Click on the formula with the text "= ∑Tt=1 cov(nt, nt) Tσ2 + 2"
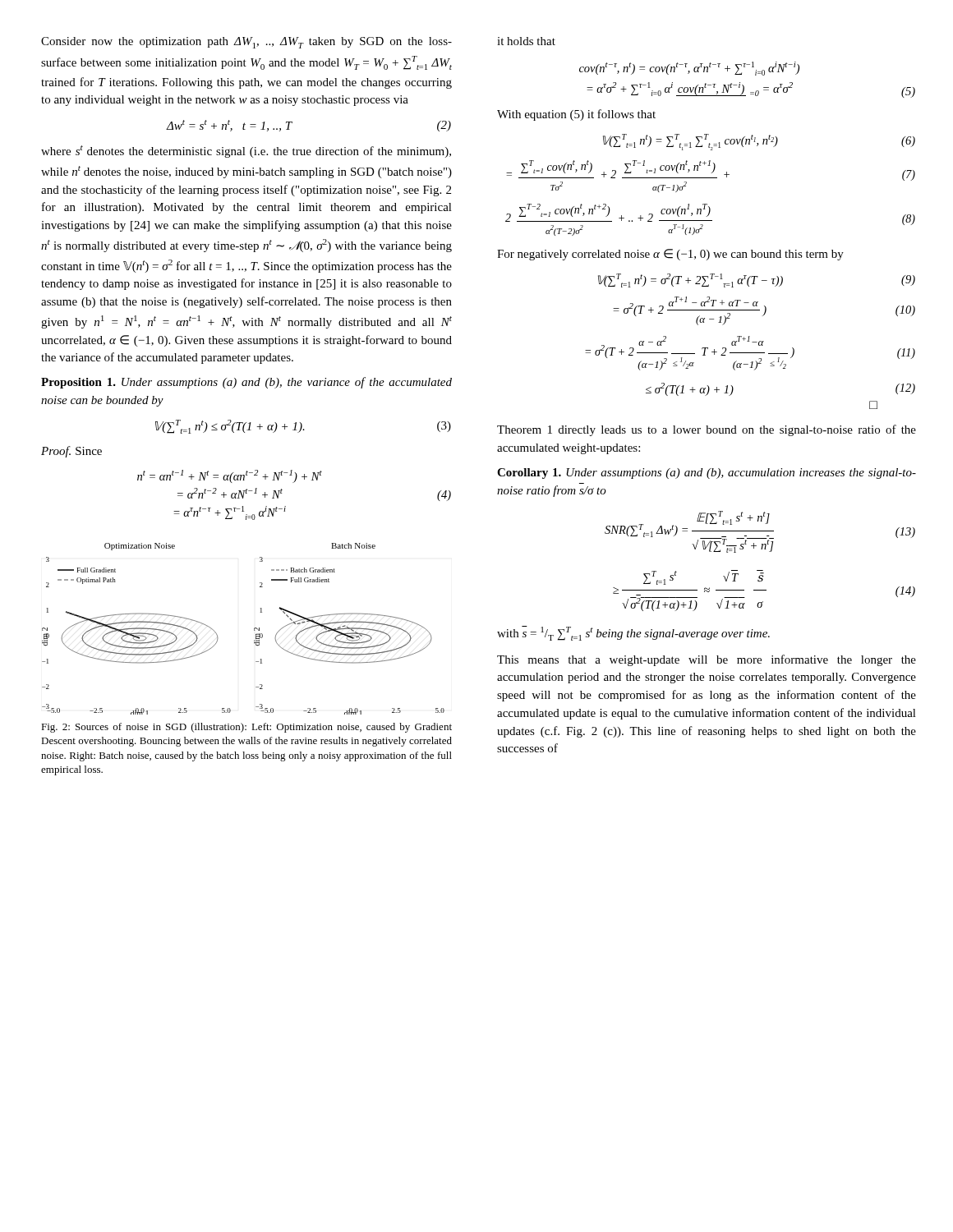The width and height of the screenshot is (953, 1232). (x=707, y=175)
